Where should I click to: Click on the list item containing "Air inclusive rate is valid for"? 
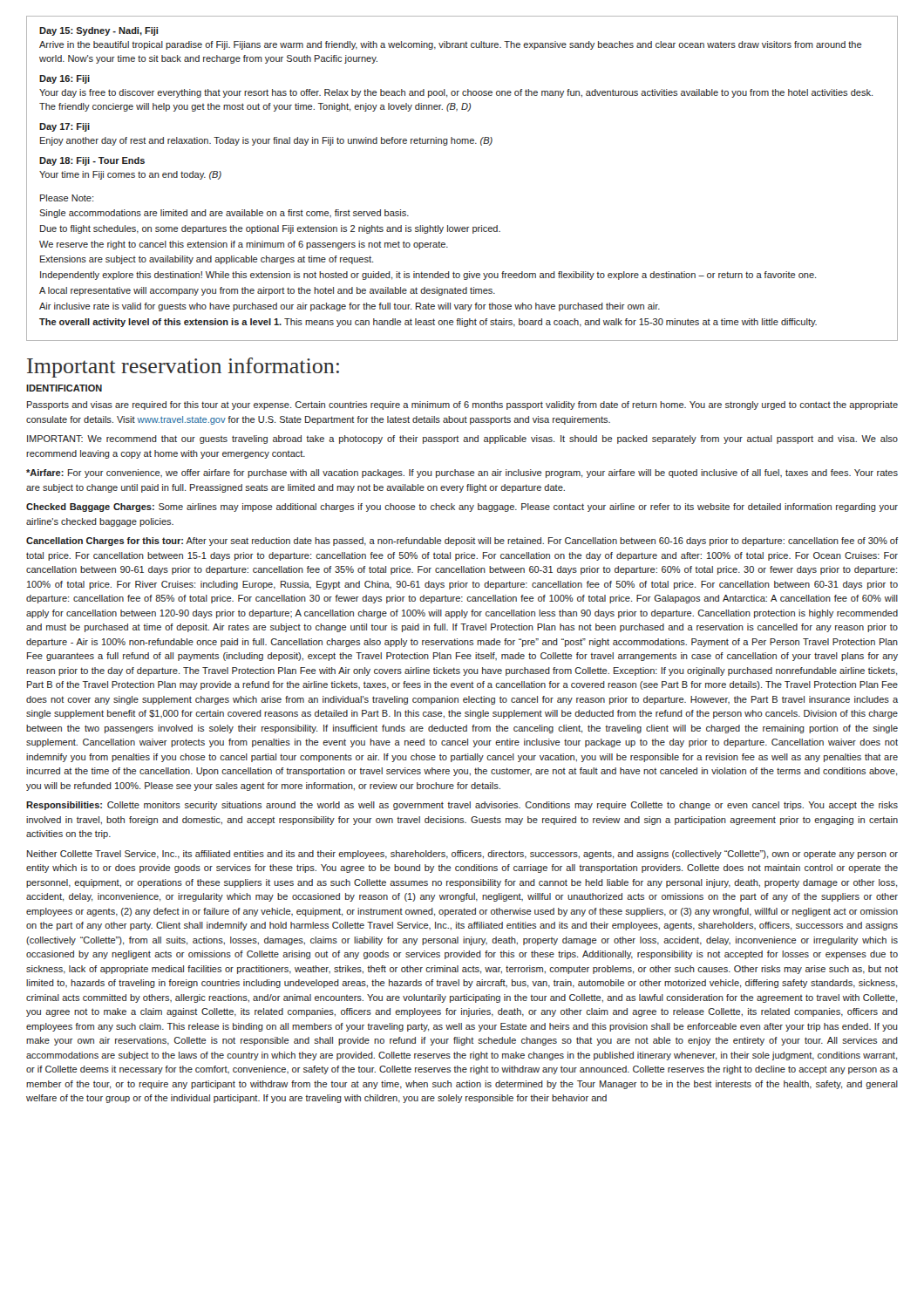pos(350,306)
